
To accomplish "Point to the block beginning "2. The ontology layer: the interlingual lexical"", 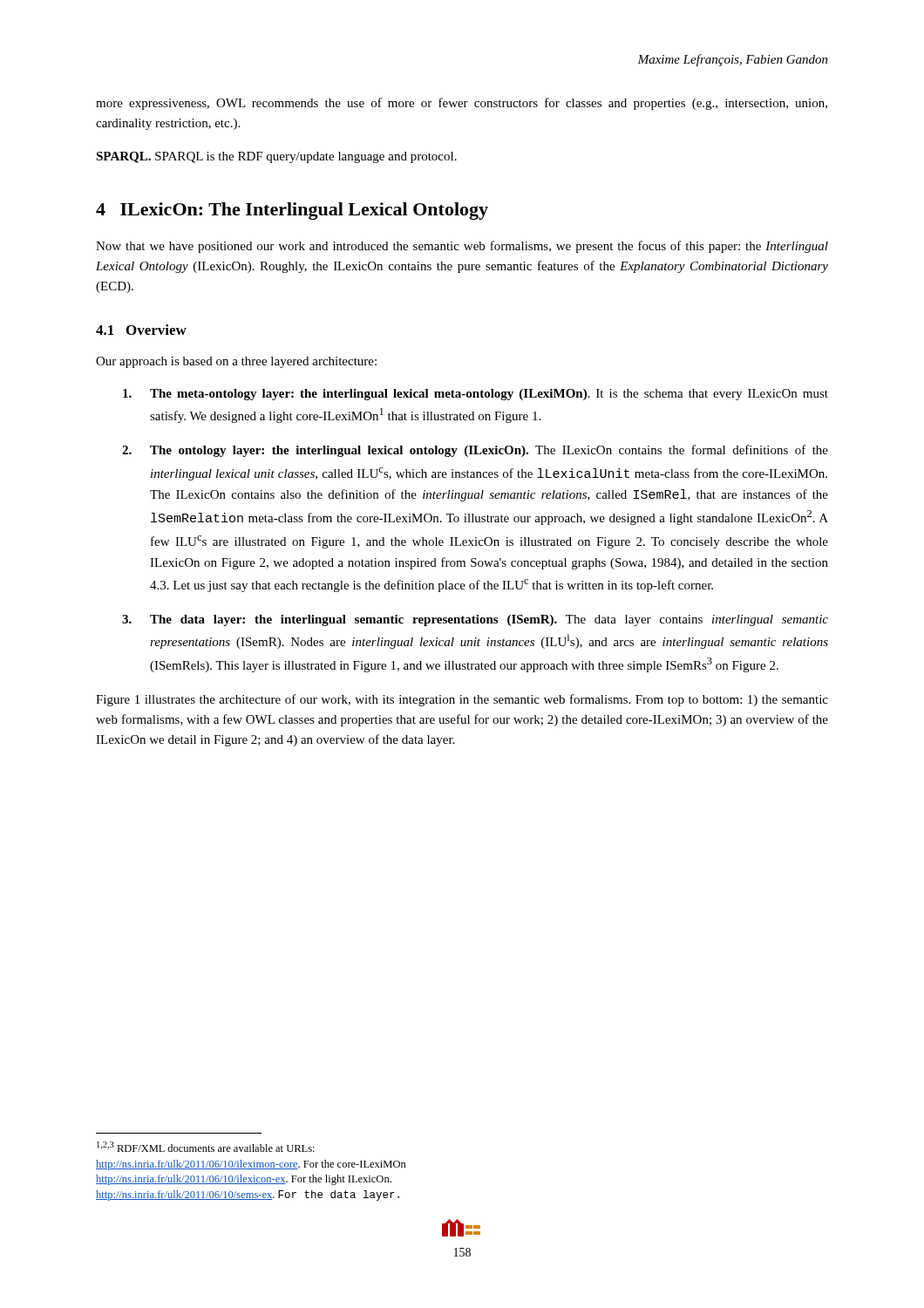I will 475,518.
